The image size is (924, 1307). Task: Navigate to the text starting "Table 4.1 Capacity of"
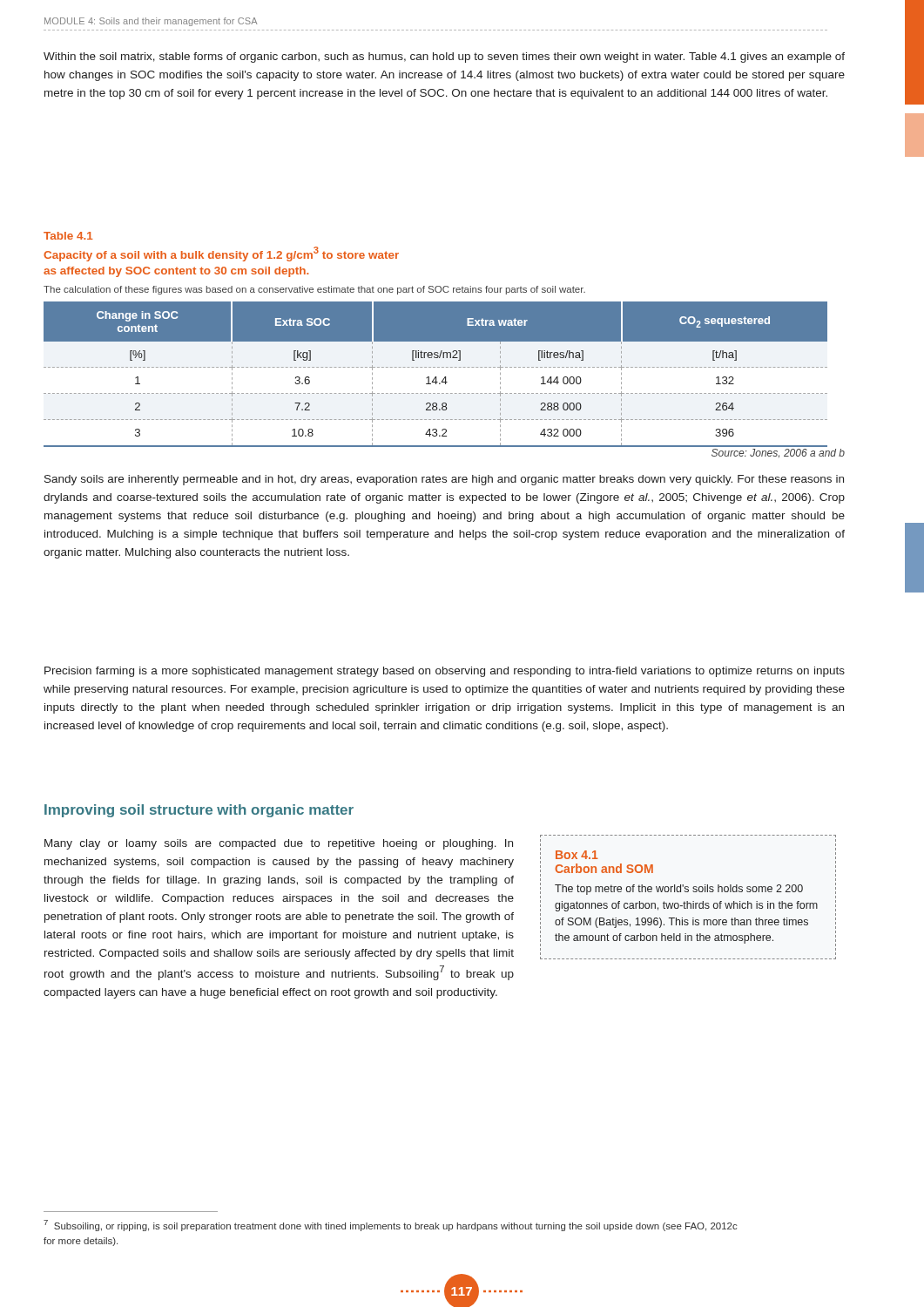tap(348, 254)
